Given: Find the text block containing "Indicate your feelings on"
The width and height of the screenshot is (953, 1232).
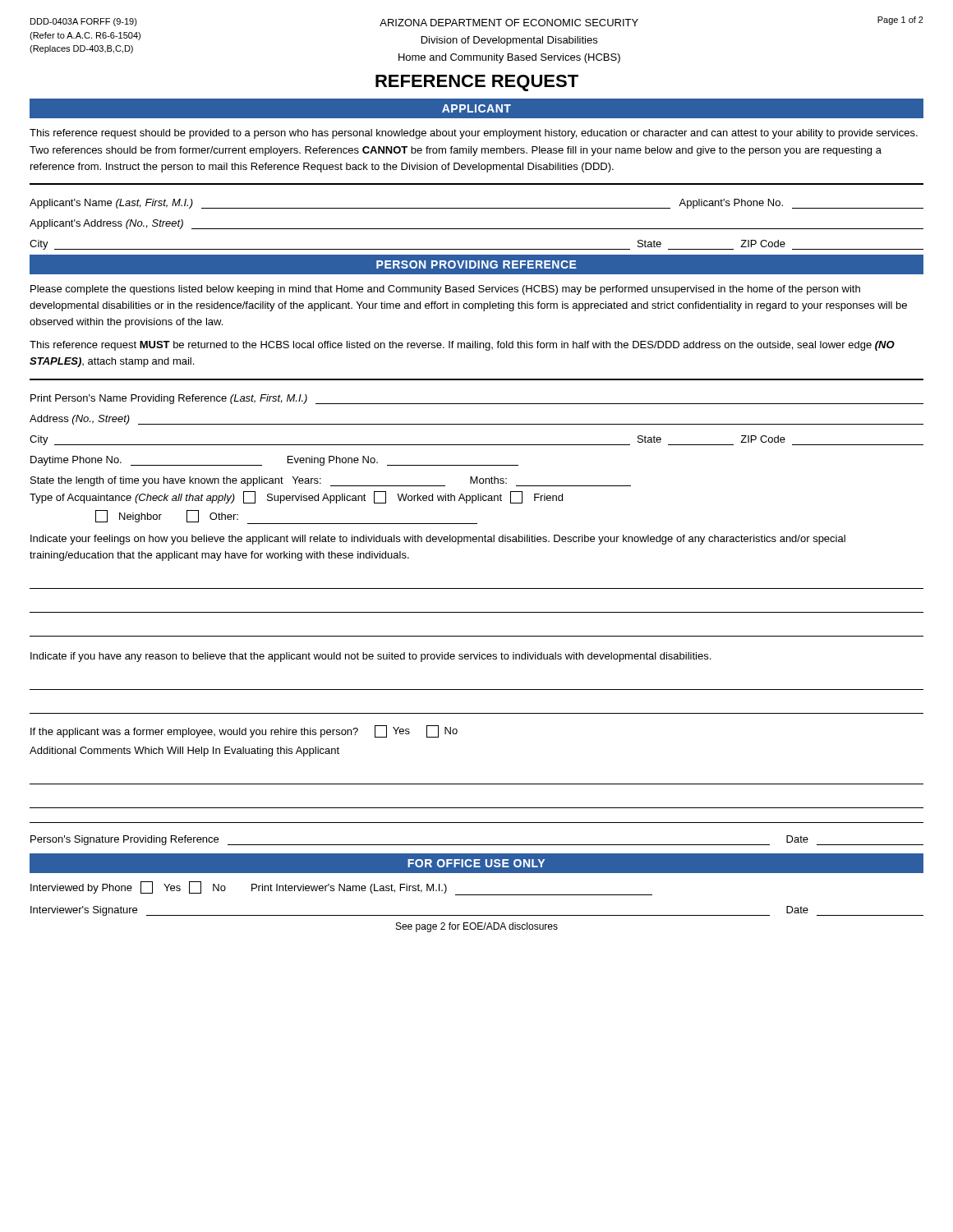Looking at the screenshot, I should 438,546.
